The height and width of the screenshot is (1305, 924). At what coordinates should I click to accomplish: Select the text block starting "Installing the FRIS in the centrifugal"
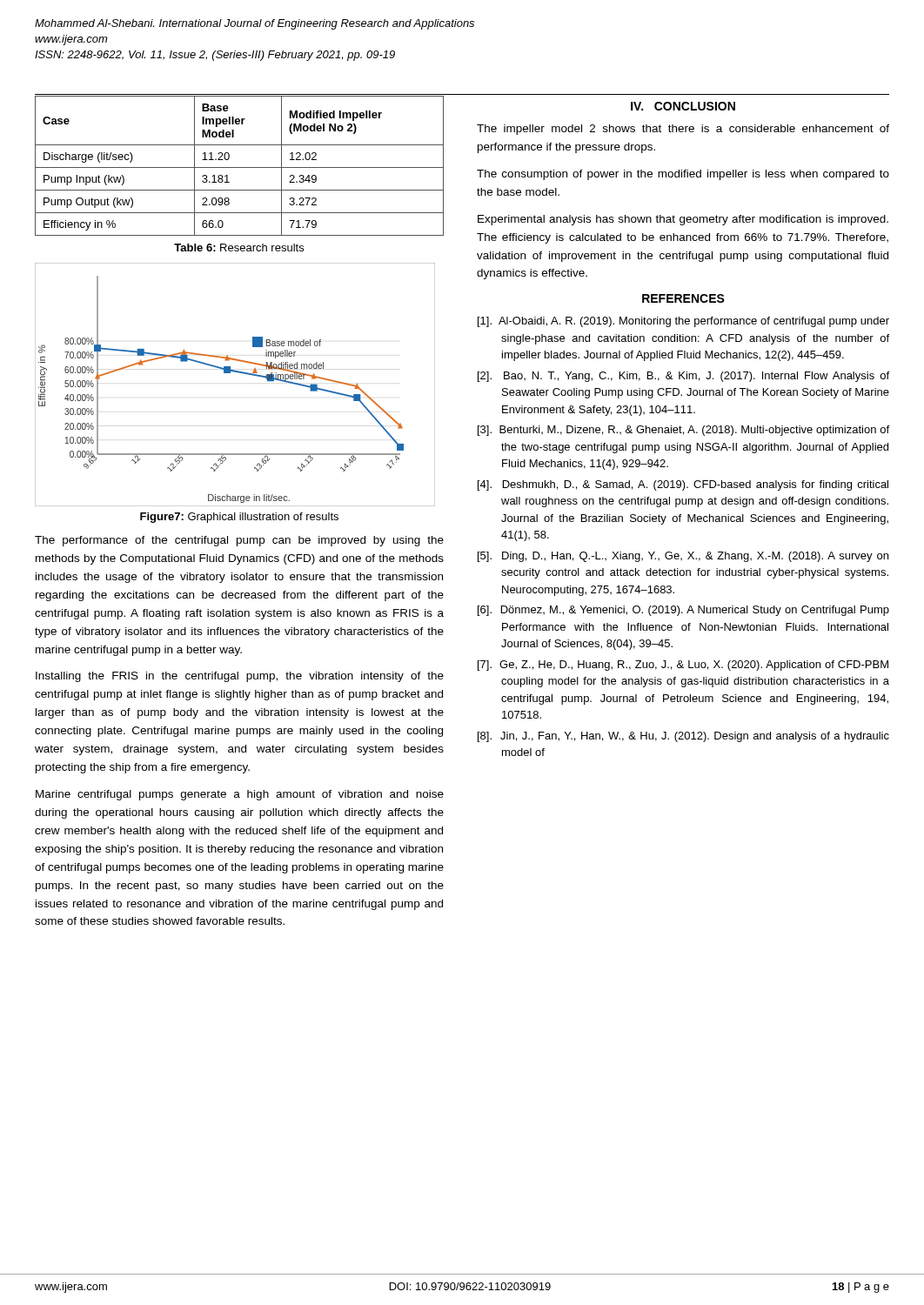pyautogui.click(x=239, y=721)
